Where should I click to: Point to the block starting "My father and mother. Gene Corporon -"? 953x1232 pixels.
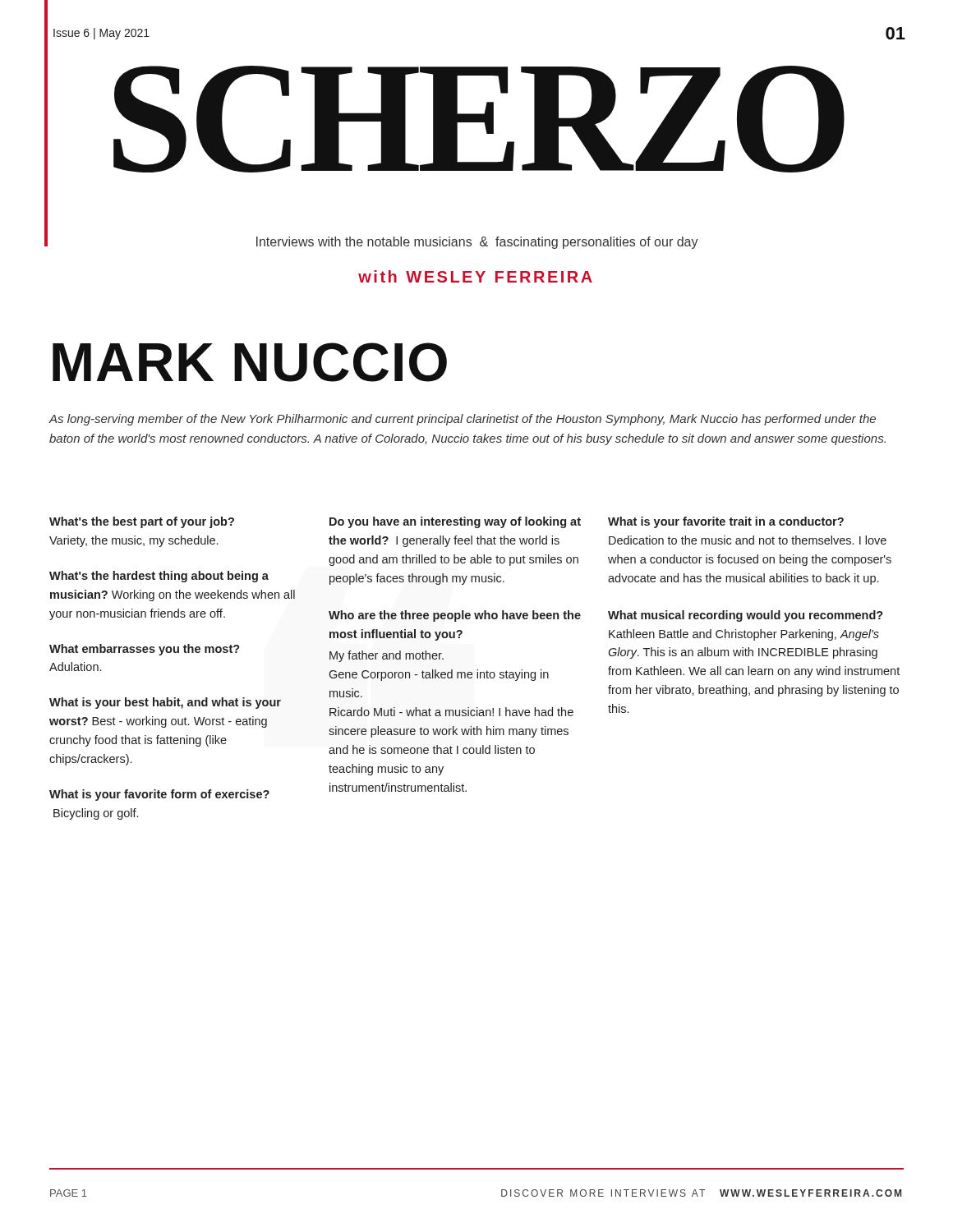point(451,722)
